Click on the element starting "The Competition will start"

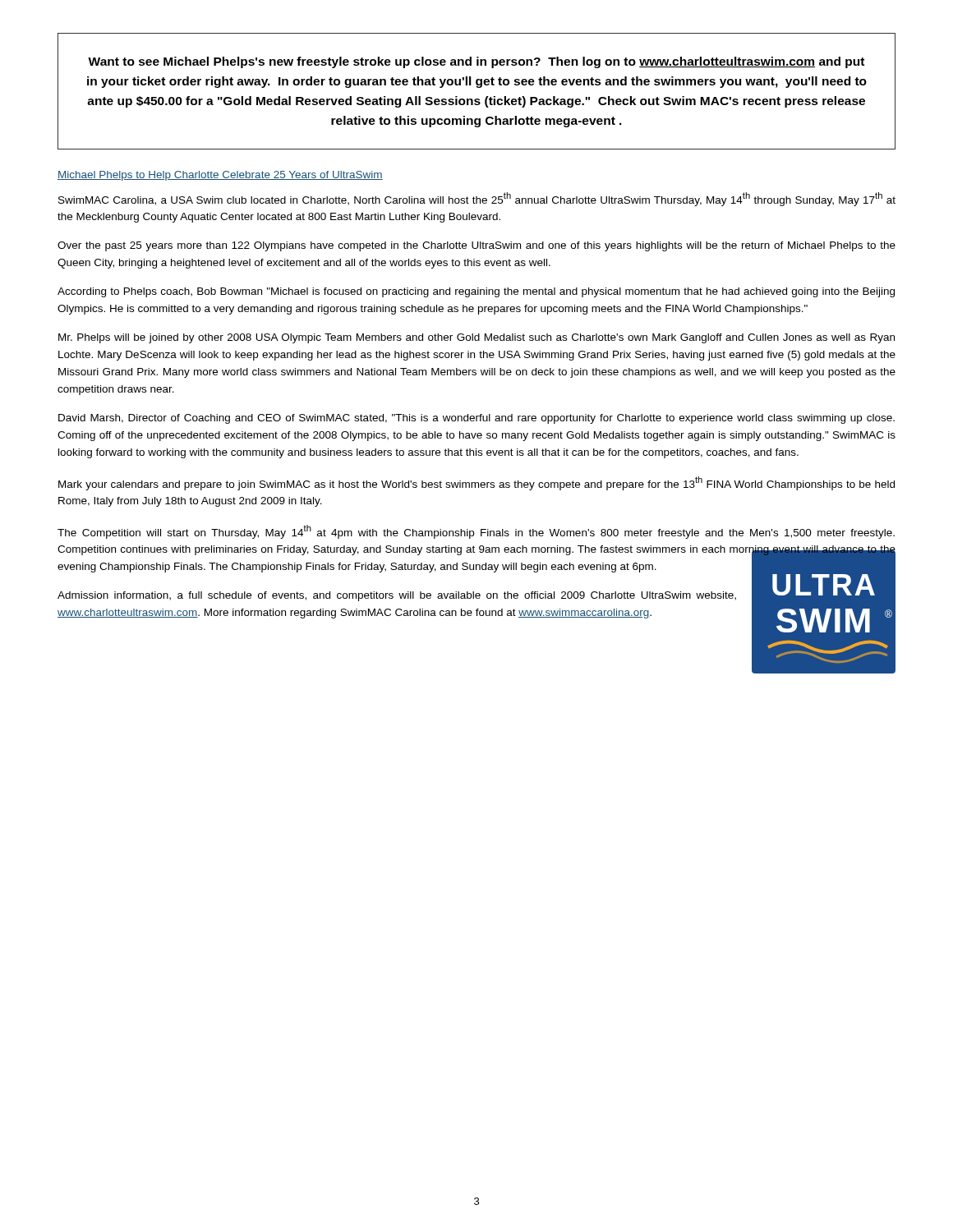tap(476, 549)
